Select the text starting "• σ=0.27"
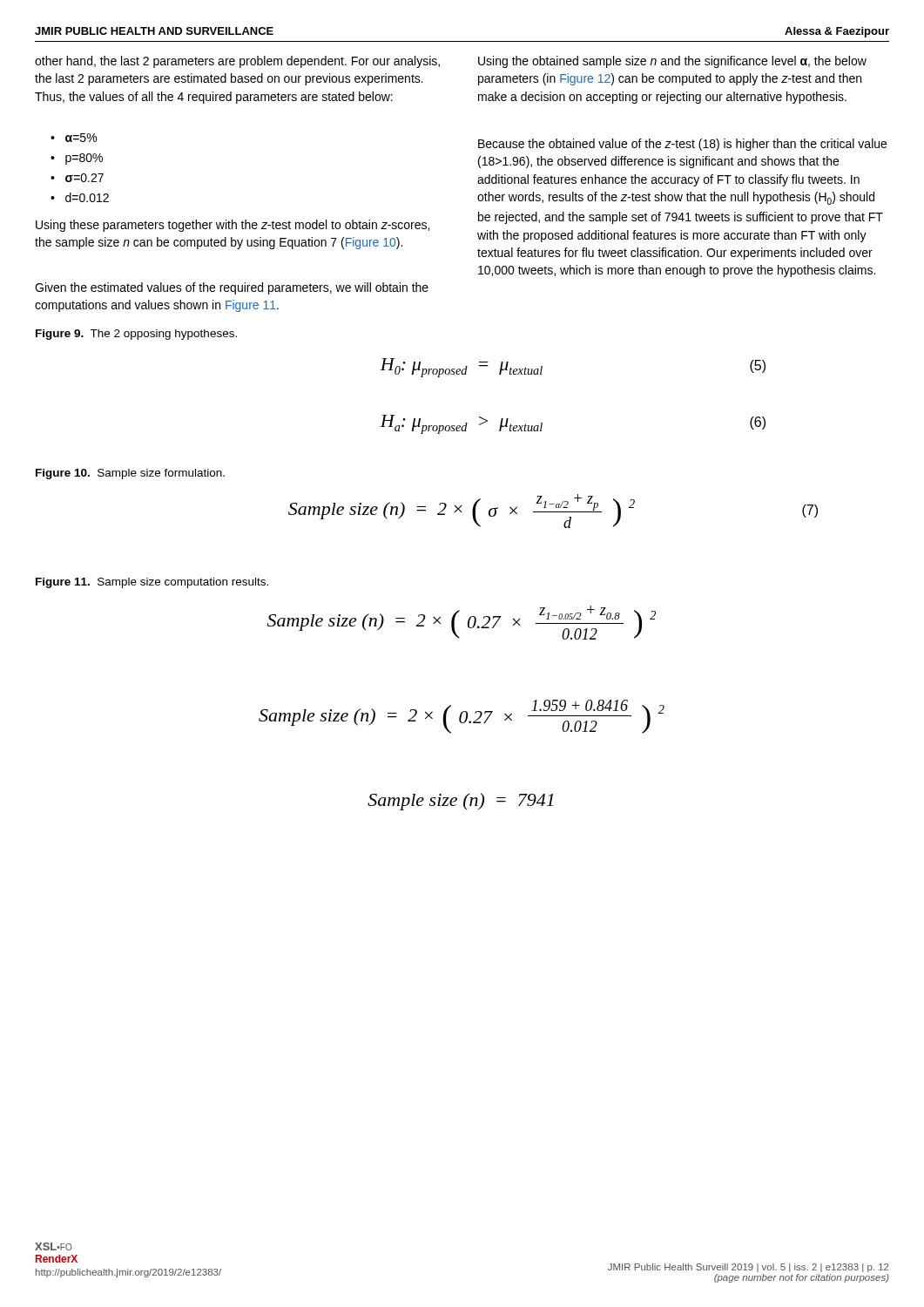 pyautogui.click(x=77, y=178)
